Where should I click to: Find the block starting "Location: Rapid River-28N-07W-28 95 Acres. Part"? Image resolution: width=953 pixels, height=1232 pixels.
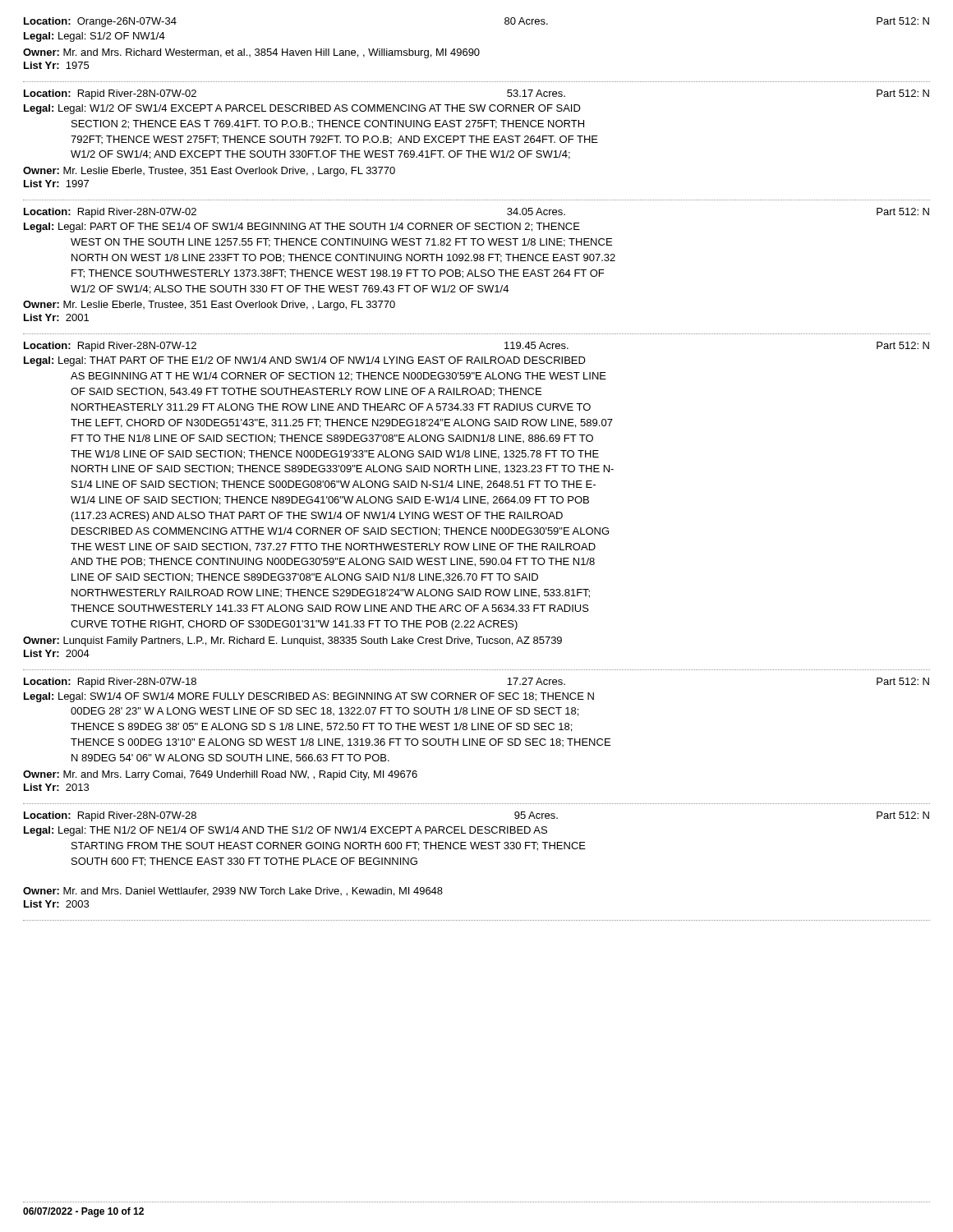point(476,860)
